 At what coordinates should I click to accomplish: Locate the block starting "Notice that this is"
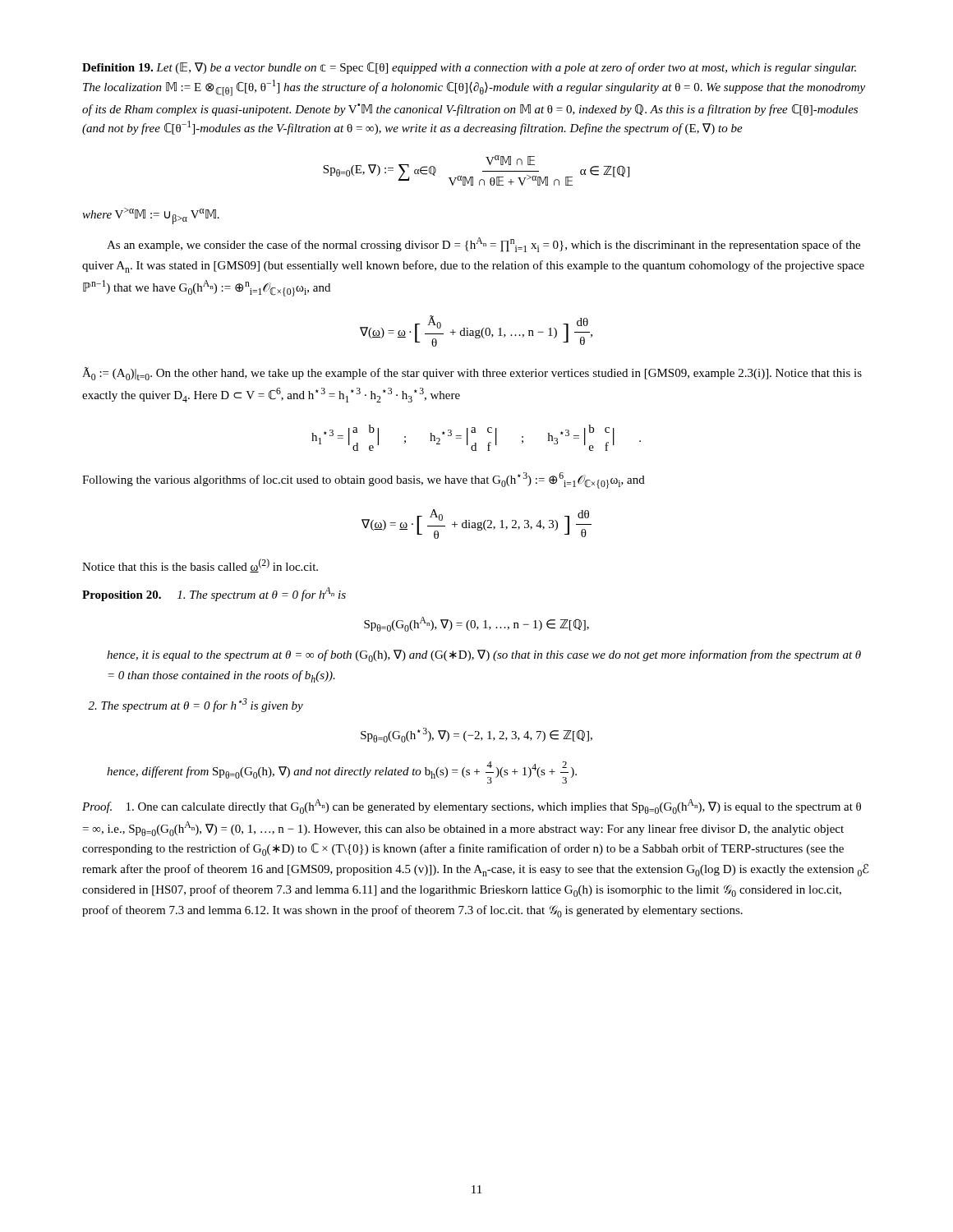(x=200, y=565)
